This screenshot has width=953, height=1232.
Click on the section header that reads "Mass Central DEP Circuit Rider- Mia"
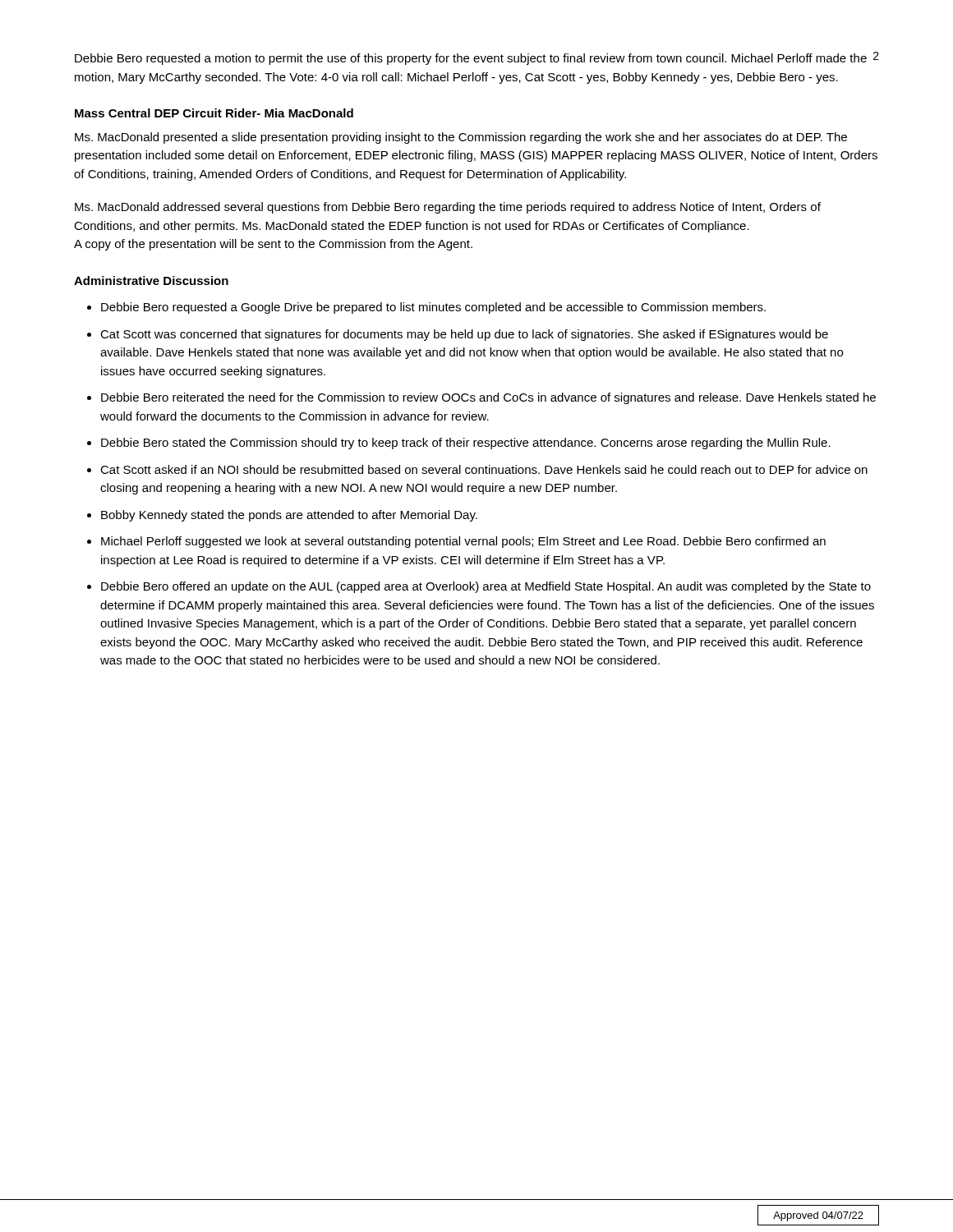click(x=214, y=113)
